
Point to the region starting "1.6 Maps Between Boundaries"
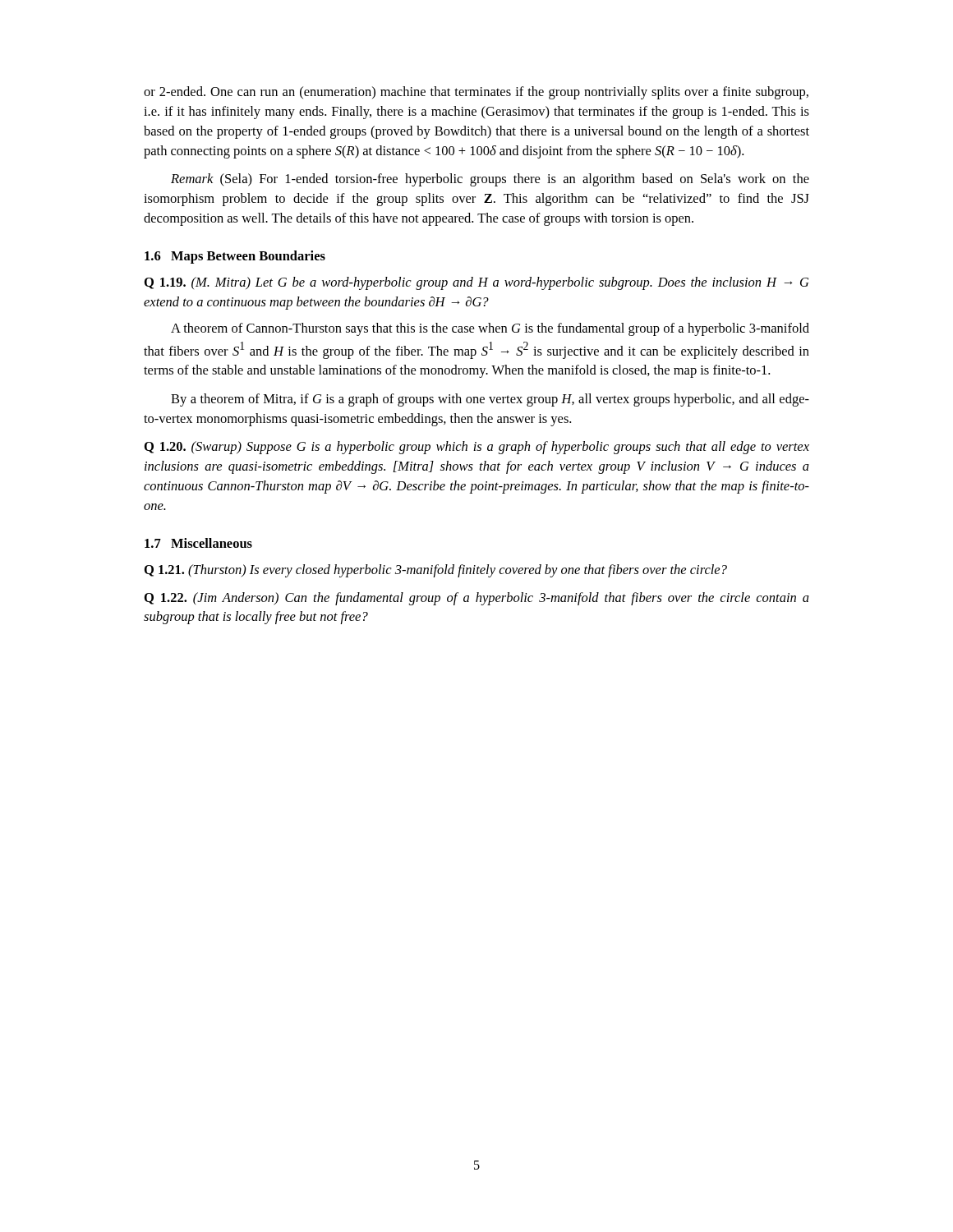[235, 256]
